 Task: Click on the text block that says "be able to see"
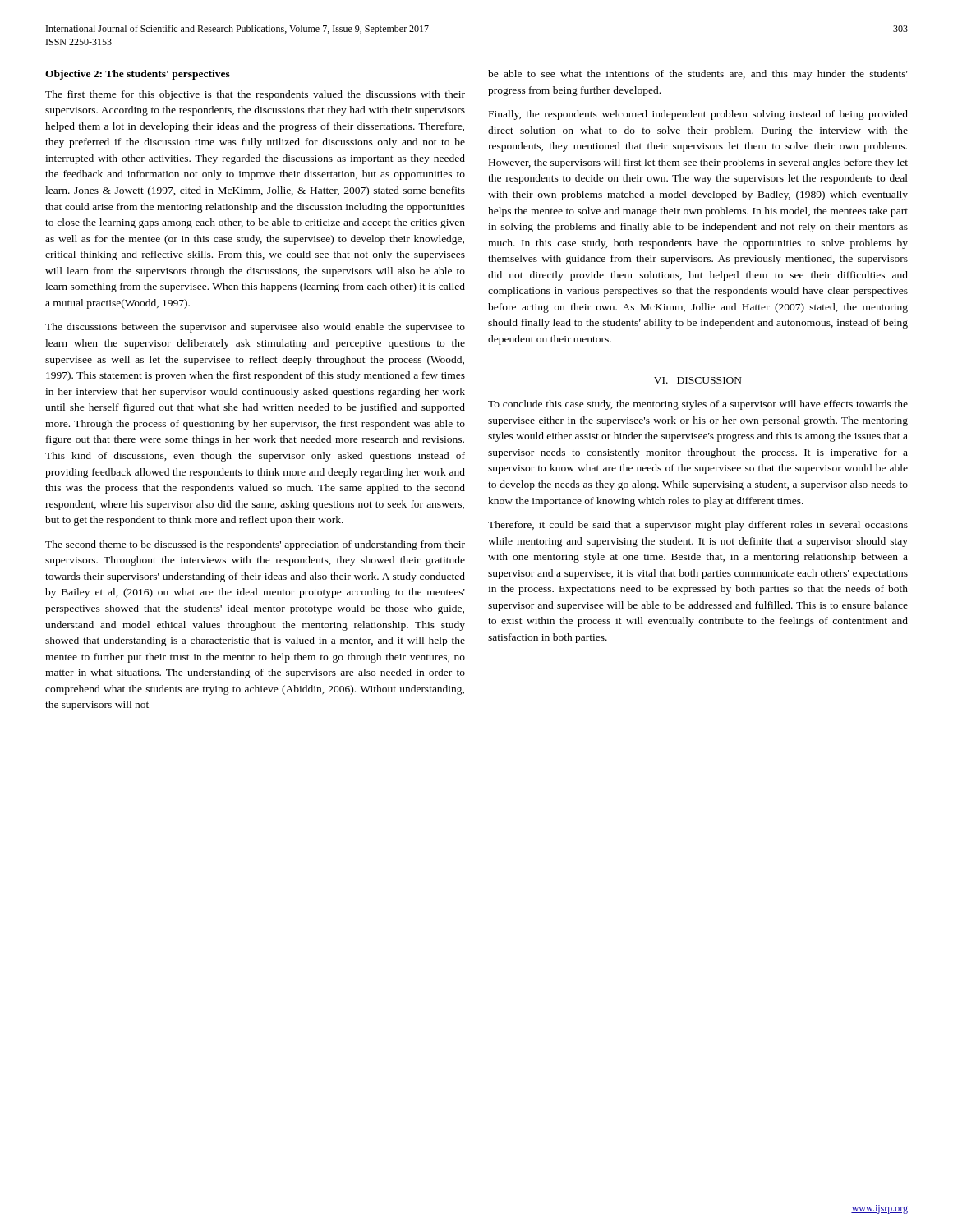pyautogui.click(x=698, y=82)
